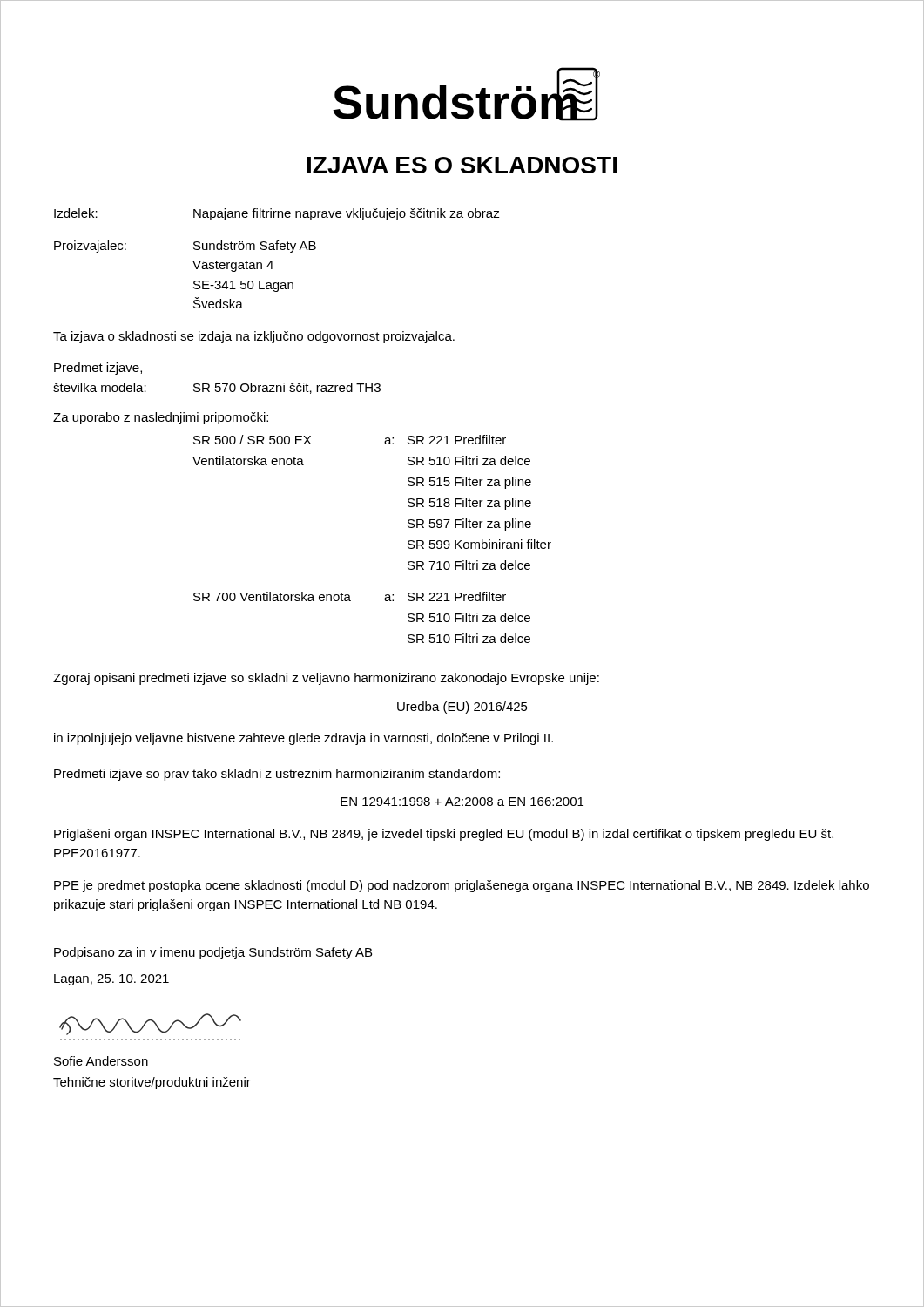Where is the passage that starts "Za uporabo z naslednjimi pripomočki: SR 500 /"?
The height and width of the screenshot is (1307, 924).
coord(462,530)
